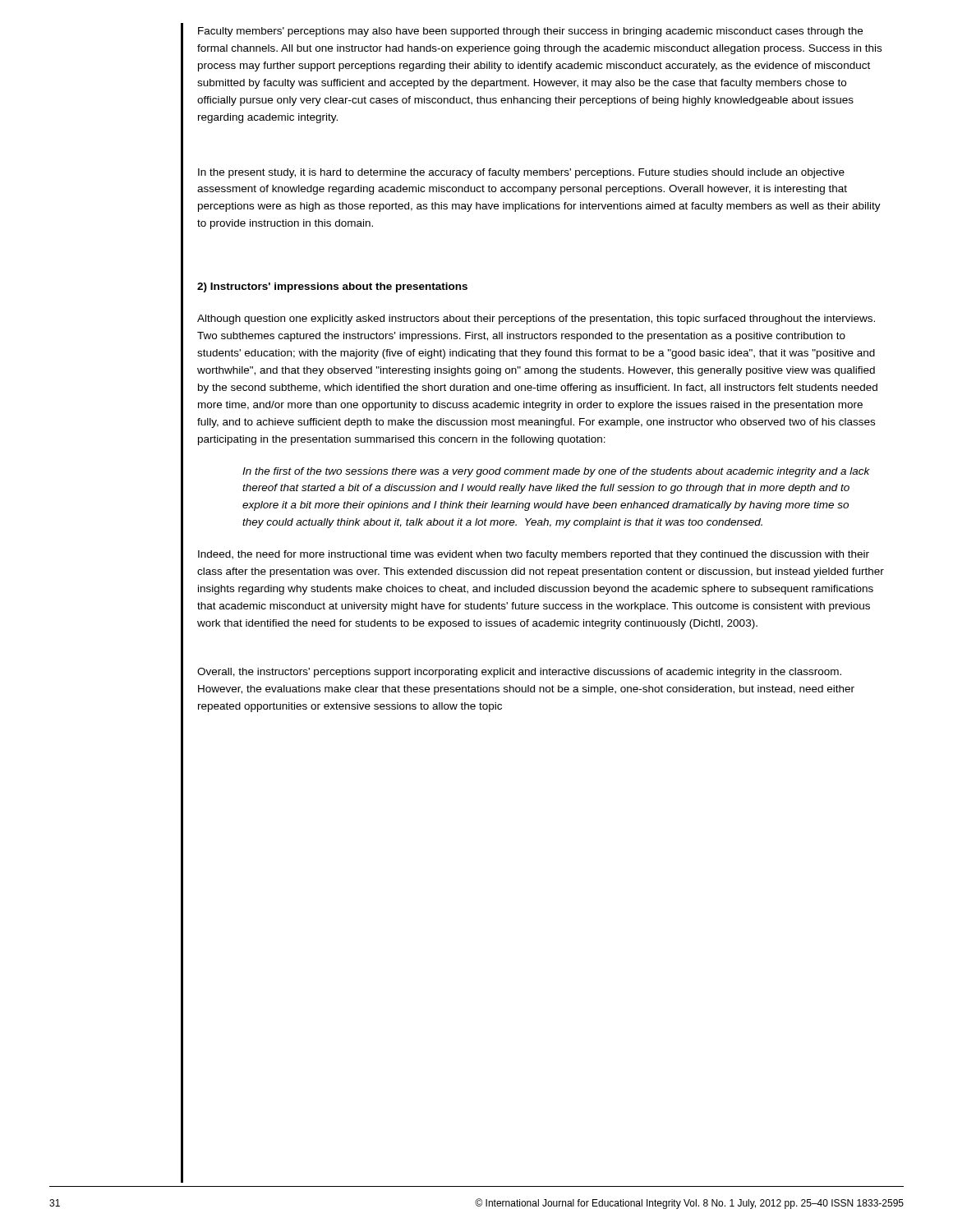Navigate to the element starting "Faculty members' perceptions may also have been"
The width and height of the screenshot is (953, 1232).
point(540,74)
